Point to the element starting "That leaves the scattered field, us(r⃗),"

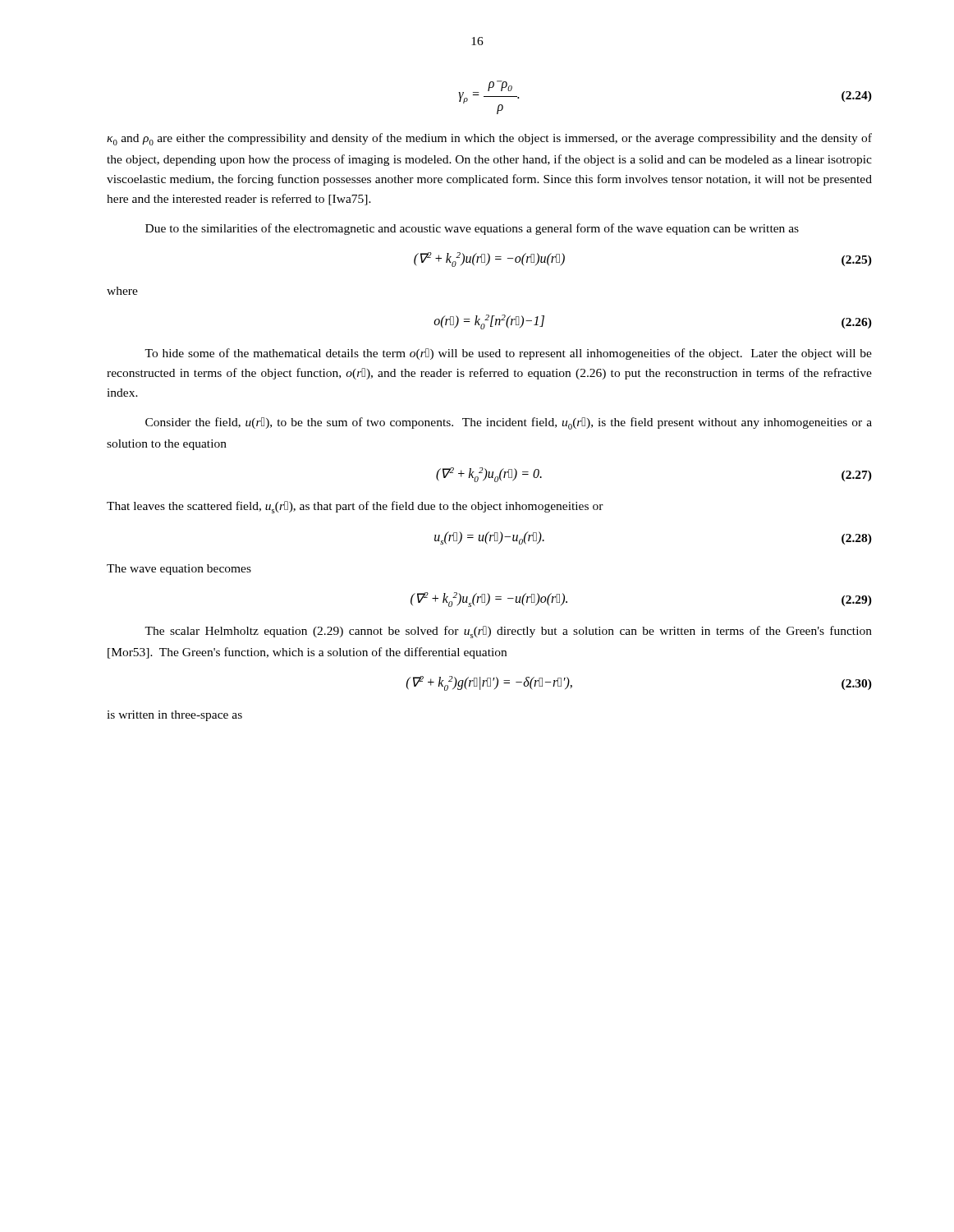(x=355, y=507)
